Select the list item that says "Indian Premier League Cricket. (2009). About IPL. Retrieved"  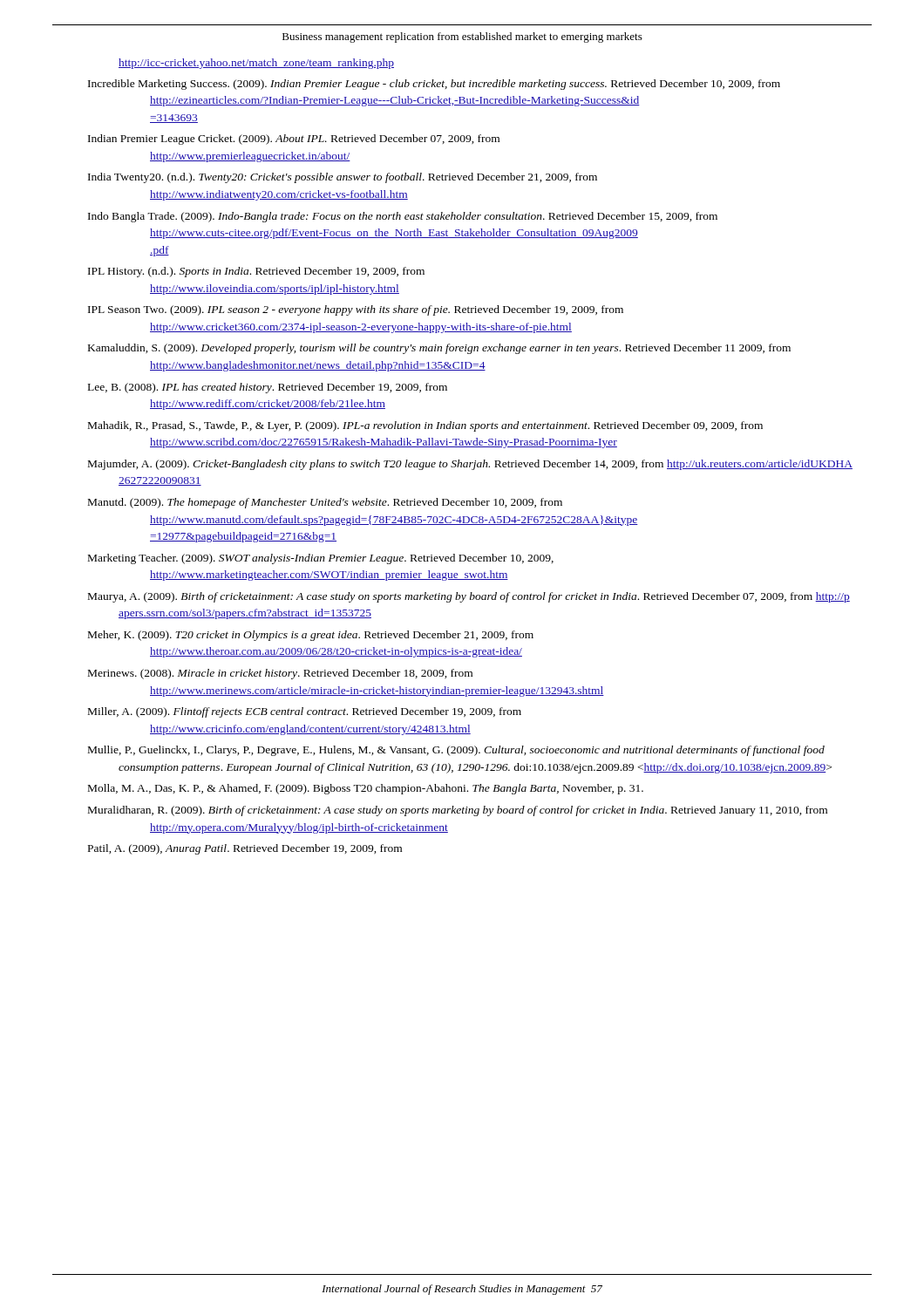point(471,148)
